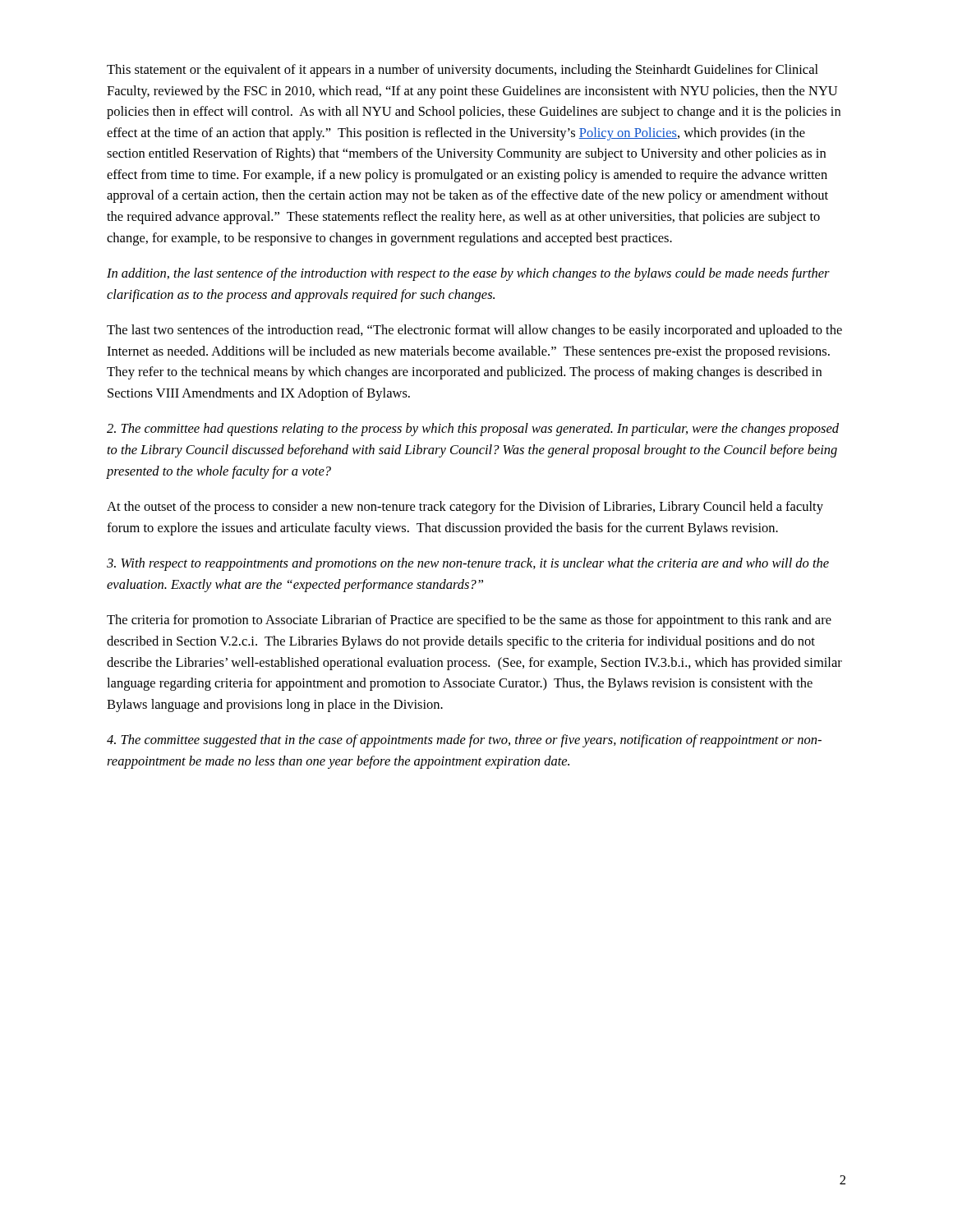Click on the element starting "In addition, the last sentence of the"
Image resolution: width=953 pixels, height=1232 pixels.
click(468, 284)
